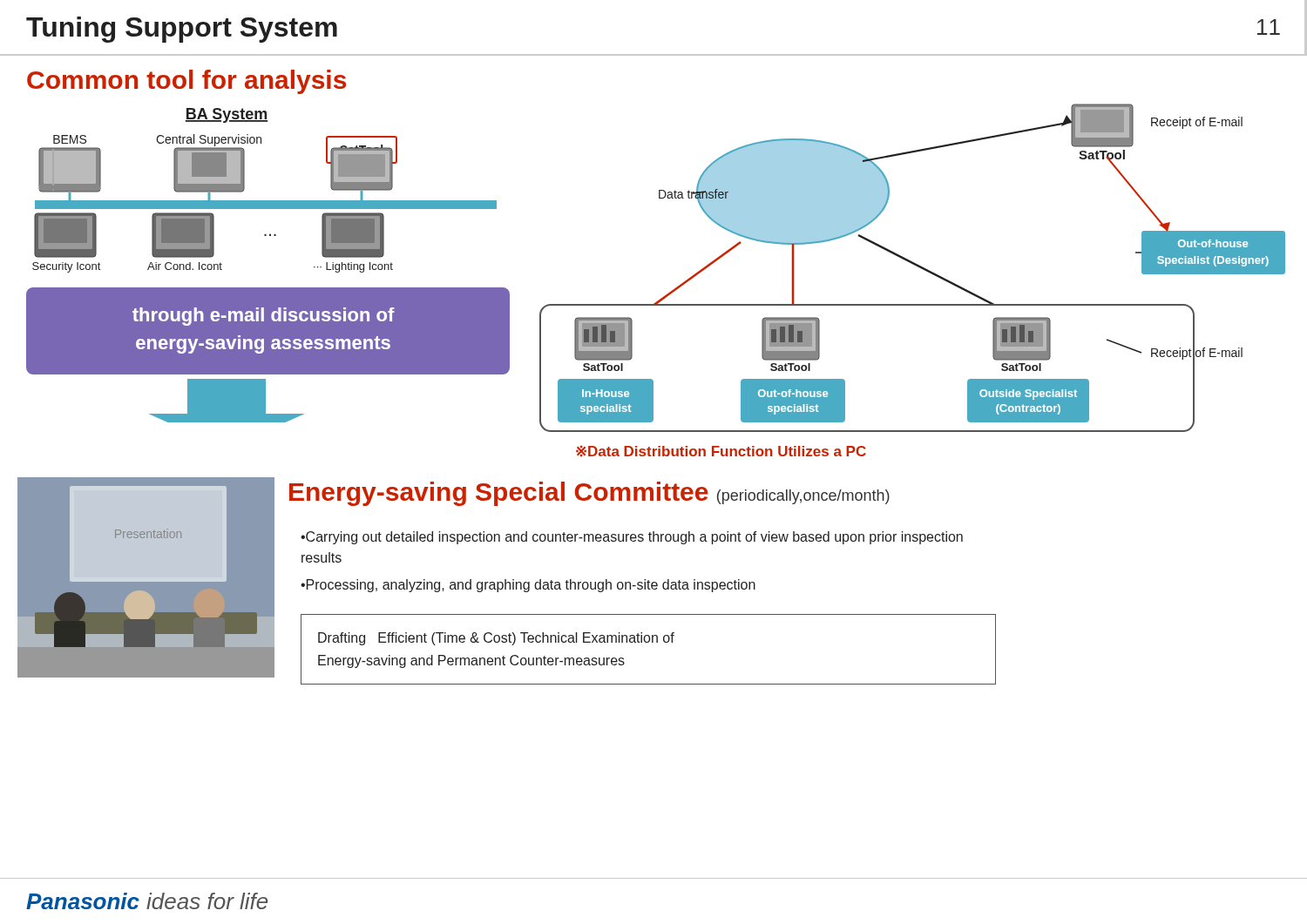
Task: Select the list item with the text "•Processing, analyzing, and graphing data through on-site data"
Action: (528, 585)
